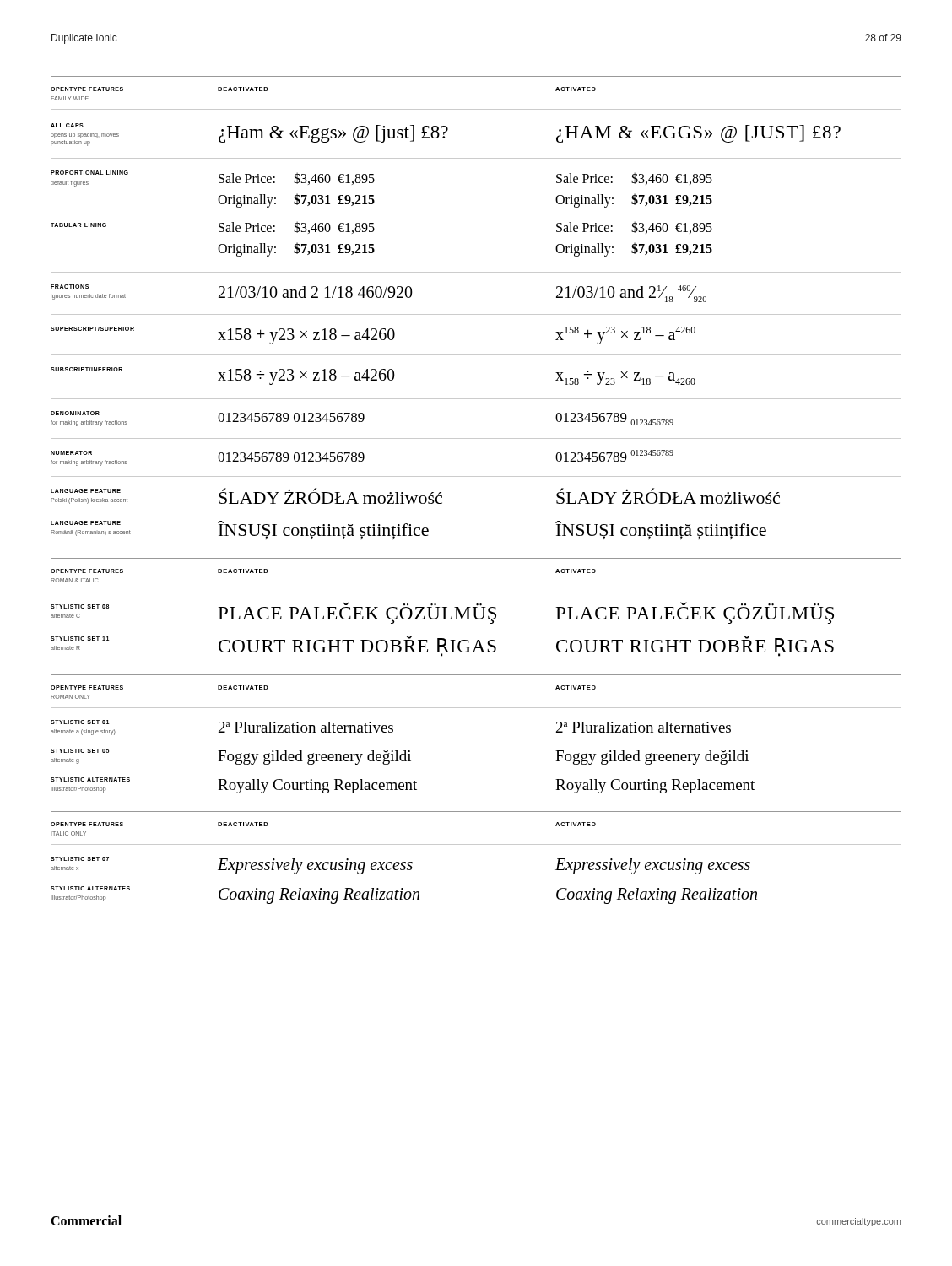Navigate to the block starting "STYLISTIC SET 07 alternate x"
This screenshot has height=1266, width=952.
click(400, 866)
